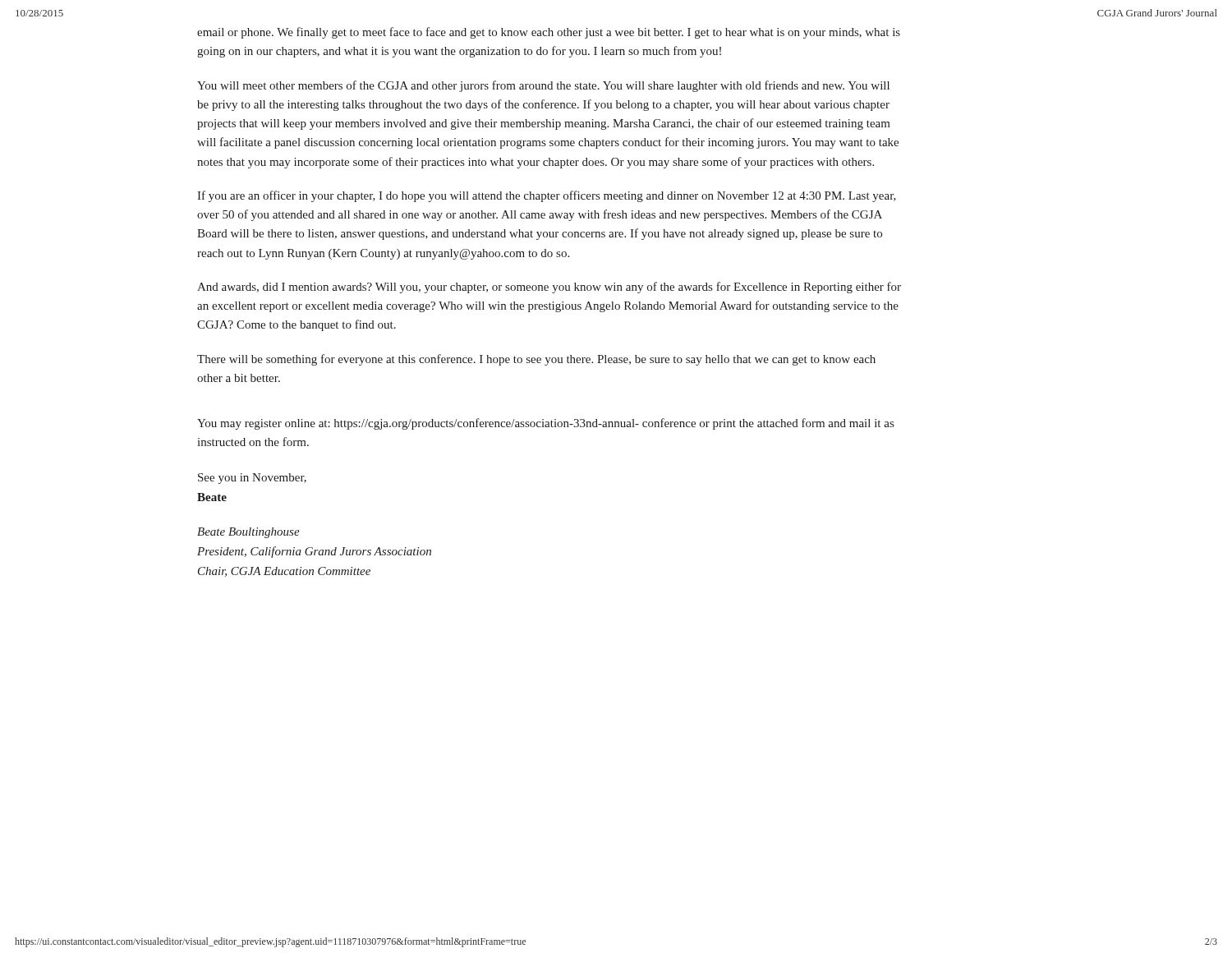Image resolution: width=1232 pixels, height=953 pixels.
Task: Select the text block containing "You may register online"
Action: tap(546, 433)
